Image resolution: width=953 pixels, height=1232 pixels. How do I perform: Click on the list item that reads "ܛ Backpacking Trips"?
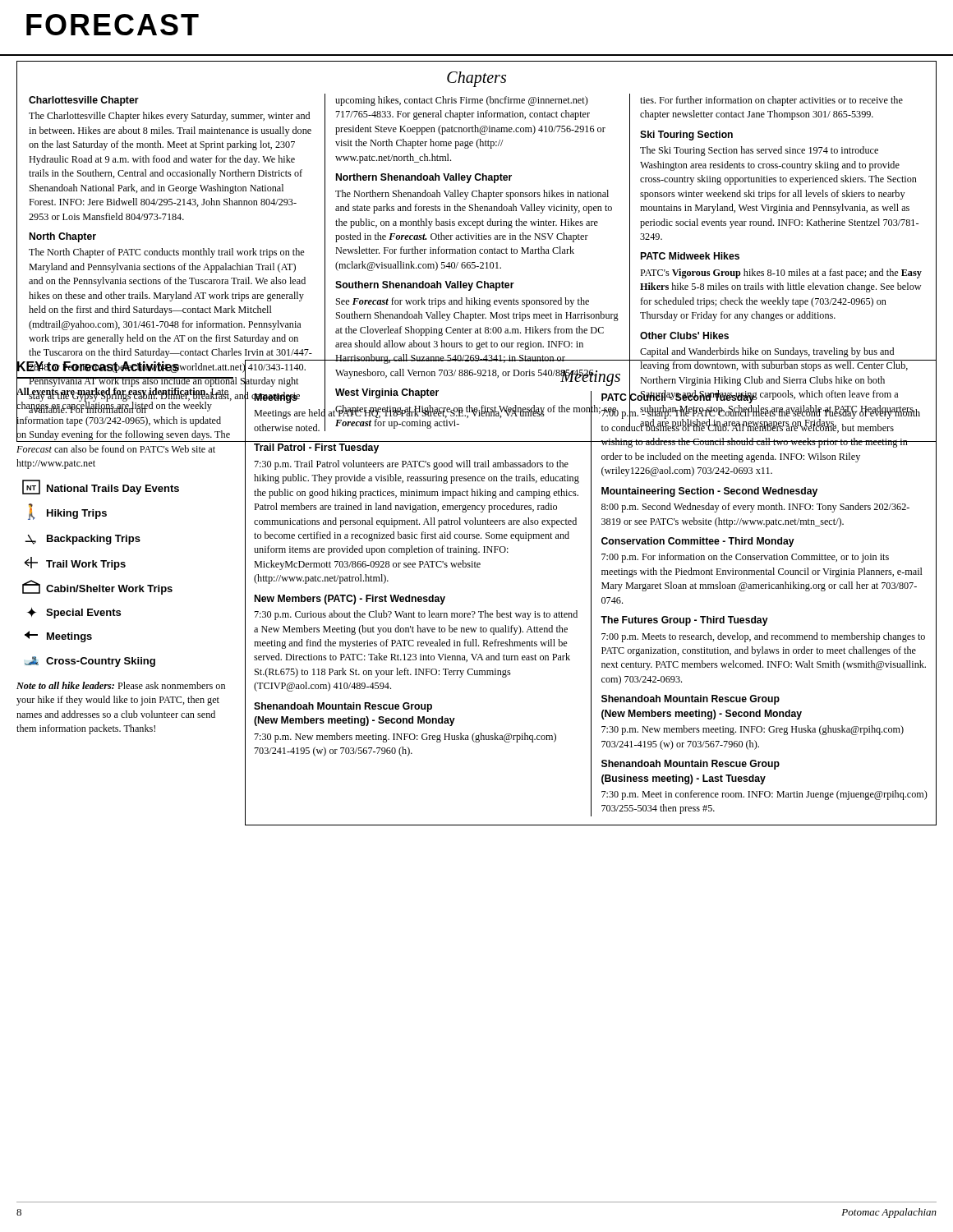pyautogui.click(x=78, y=539)
